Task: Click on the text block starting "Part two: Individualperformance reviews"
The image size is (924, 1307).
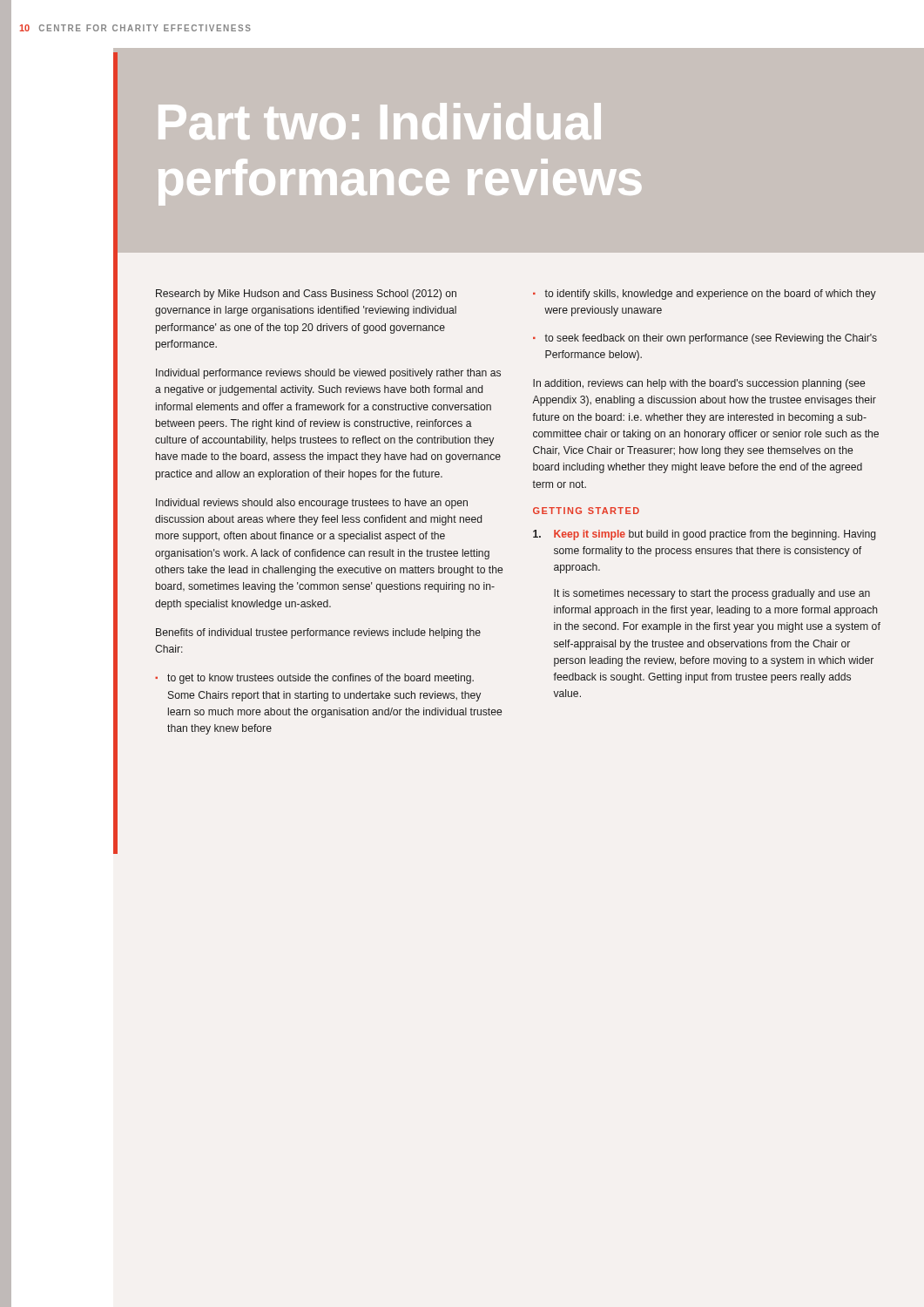Action: tap(399, 150)
